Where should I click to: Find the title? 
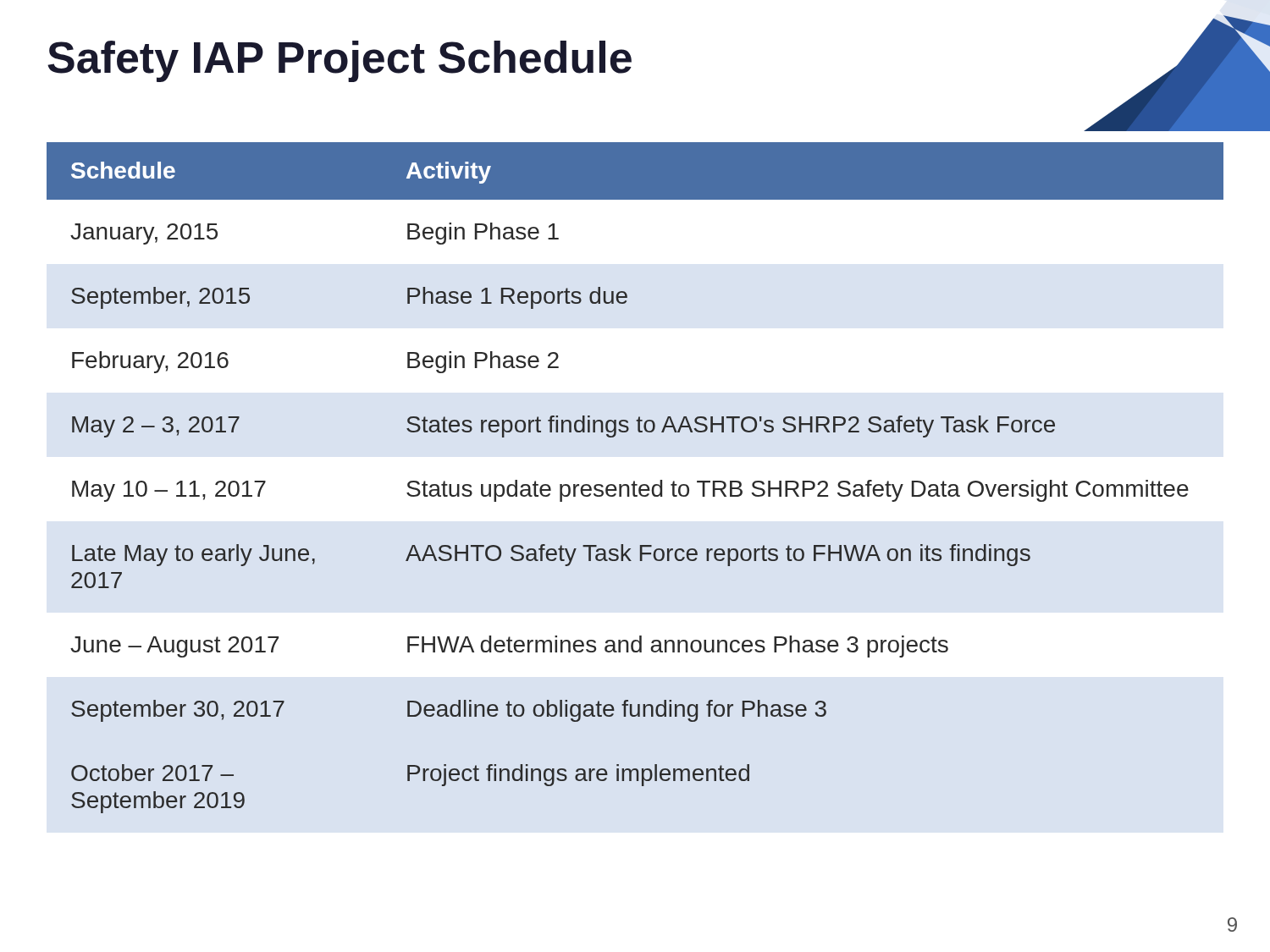[x=658, y=66]
